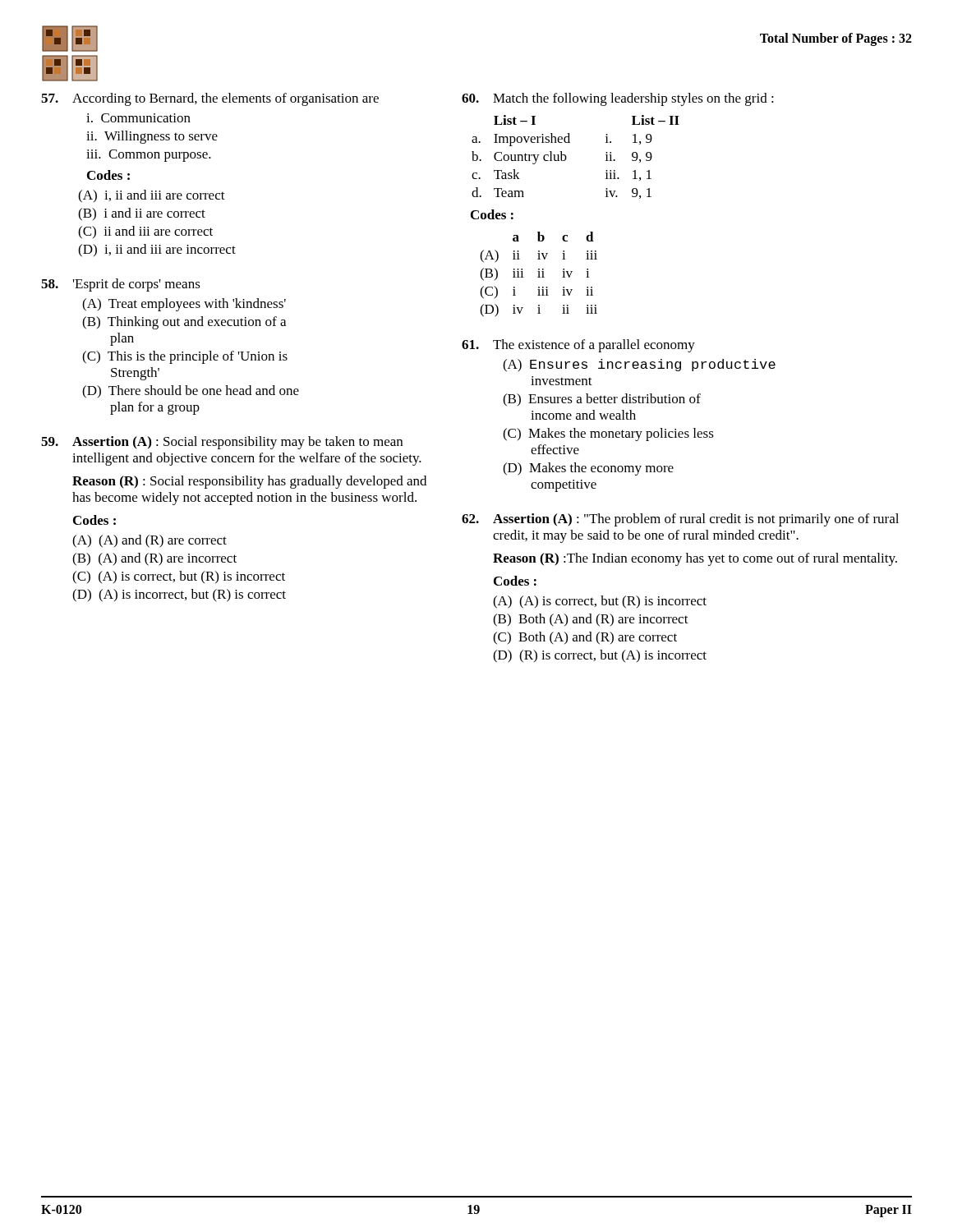
Task: Find the logo
Action: 70,53
